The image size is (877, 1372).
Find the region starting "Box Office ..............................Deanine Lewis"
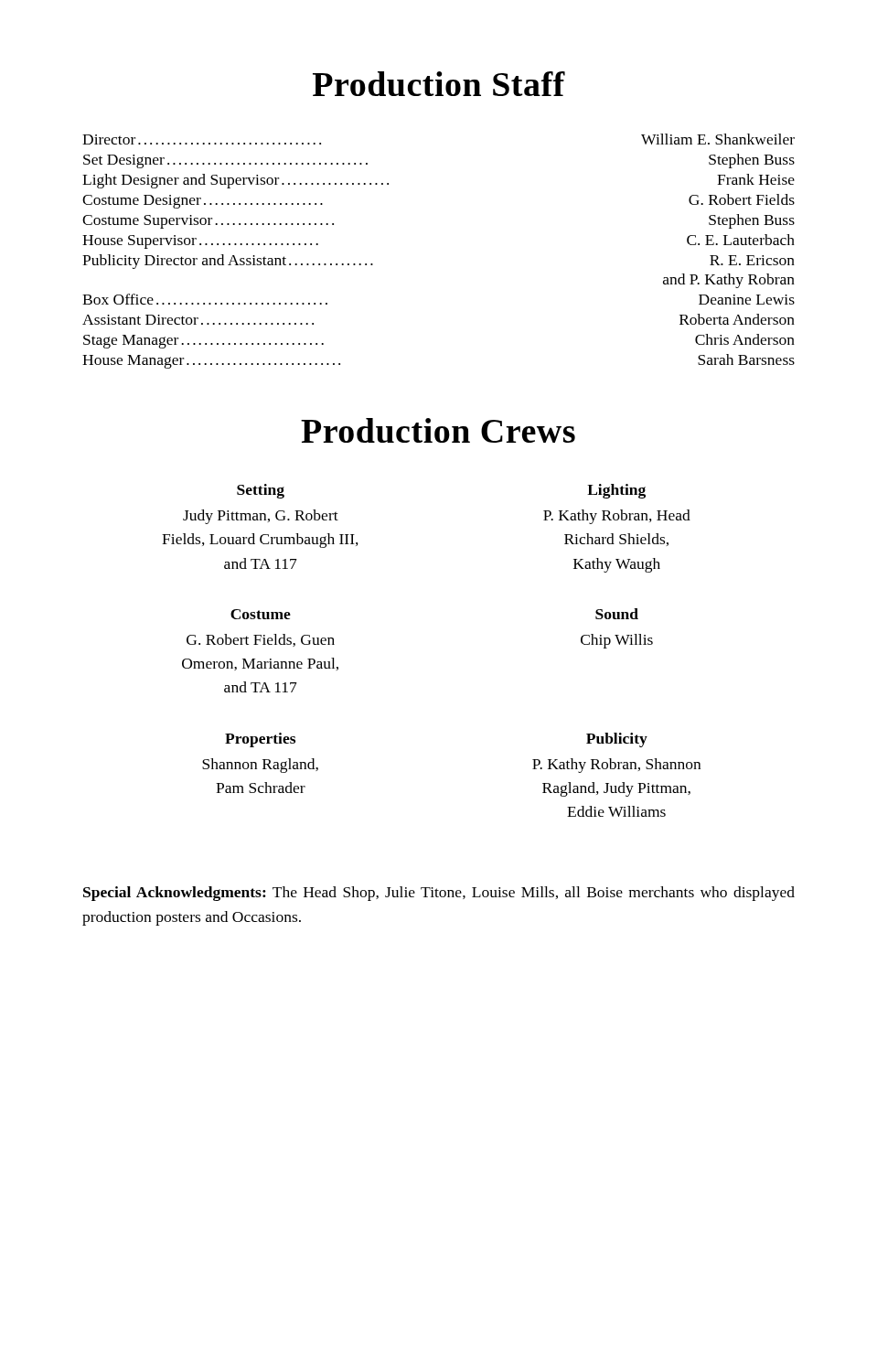[x=122, y=299]
